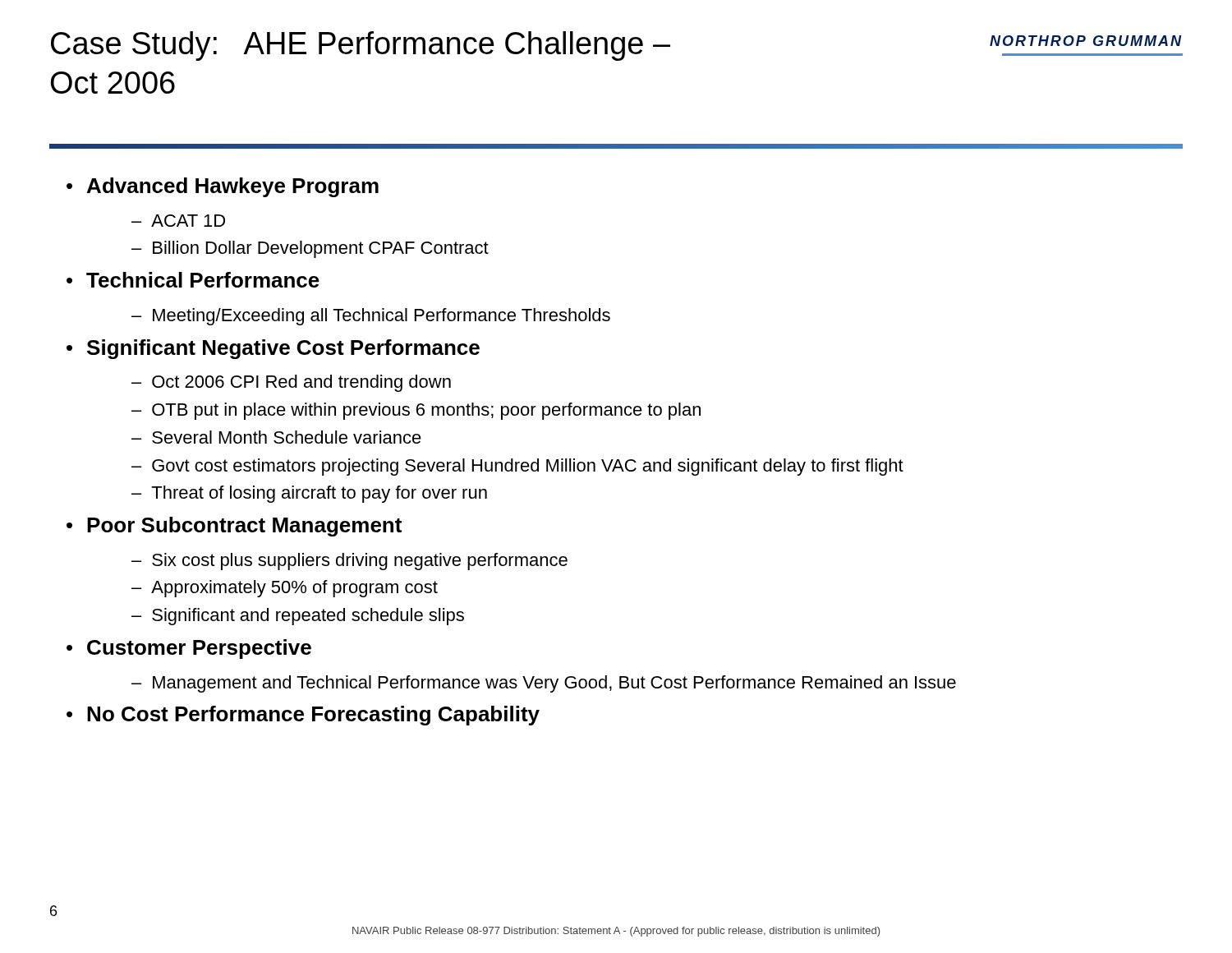Click on the block starting "• No Cost Performance Forecasting Capability"
This screenshot has width=1232, height=953.
pos(303,715)
